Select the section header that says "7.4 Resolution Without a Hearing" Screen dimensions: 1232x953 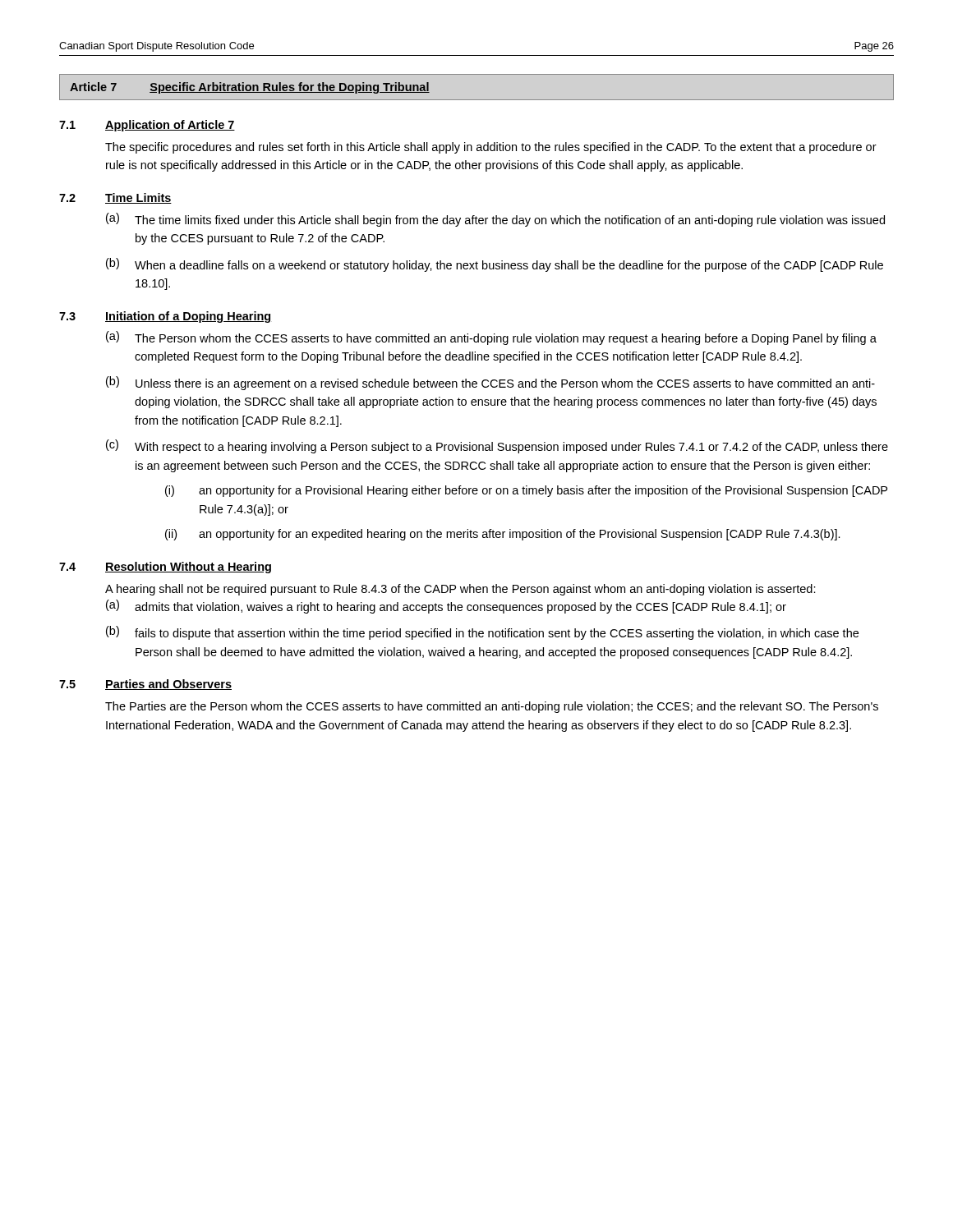click(x=165, y=566)
